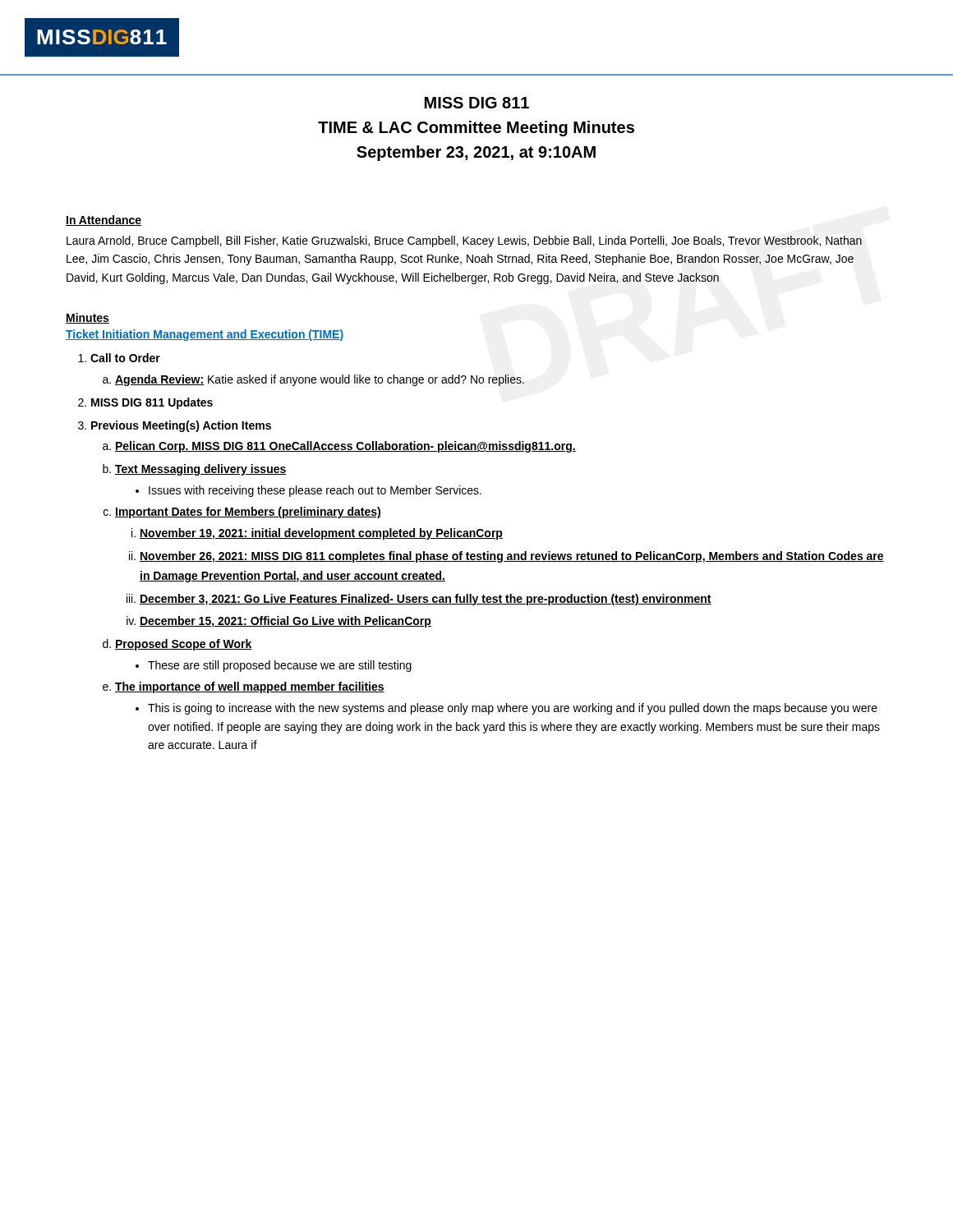
Task: Find the block on this page that starts "Issues with receiving"
Action: point(315,490)
